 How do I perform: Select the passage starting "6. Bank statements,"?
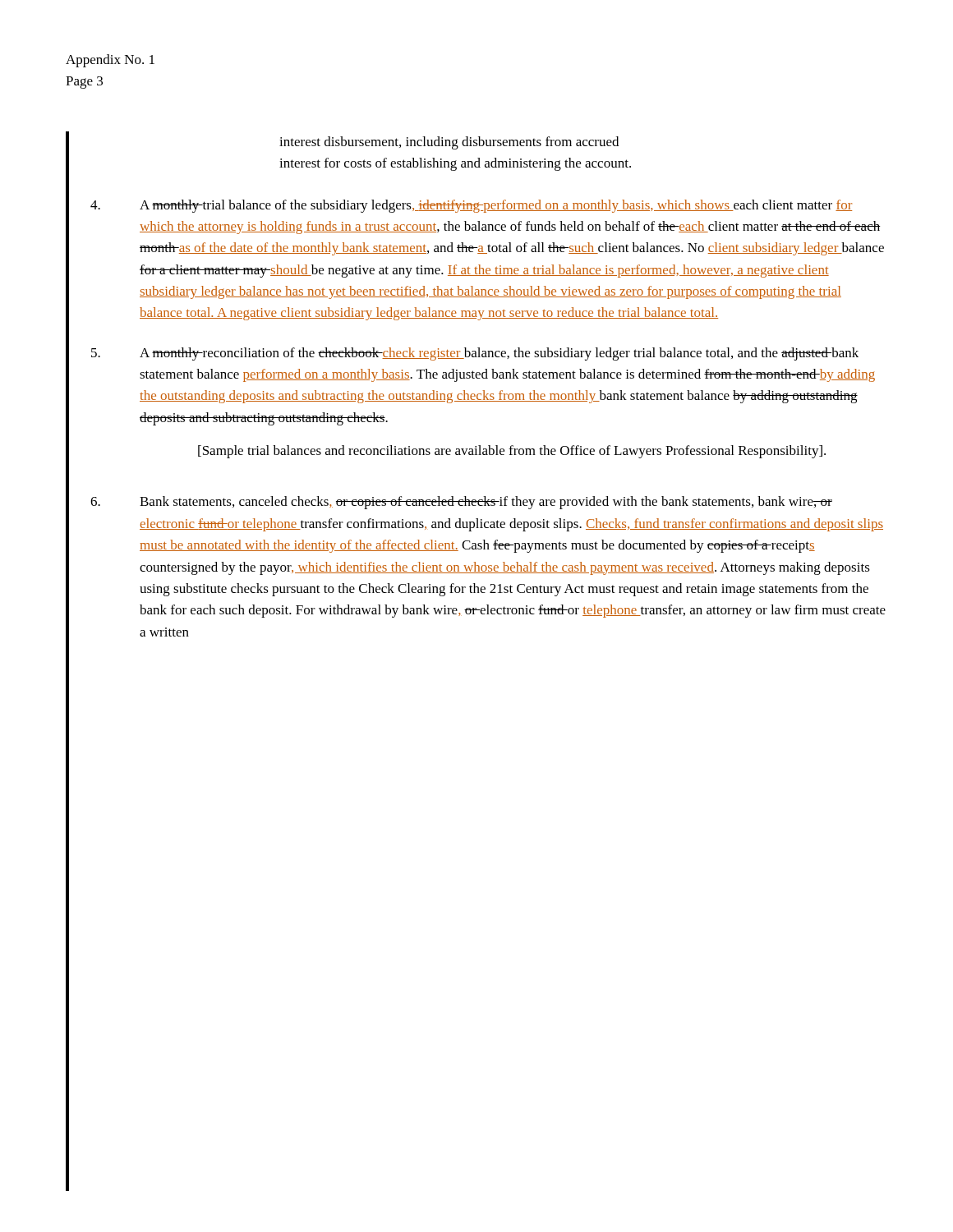pos(485,567)
